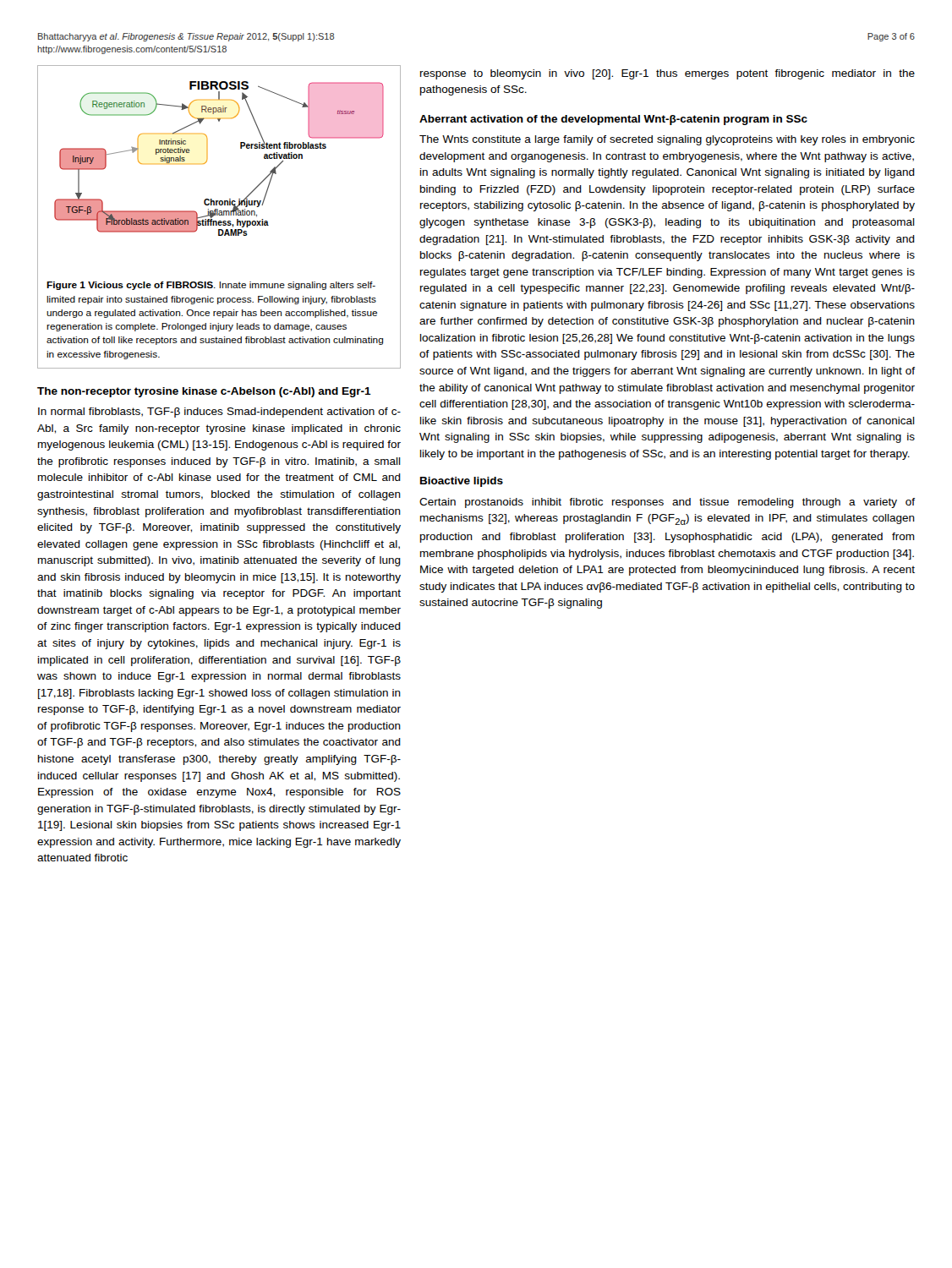Viewport: 952px width, 1268px height.
Task: Locate the text block that says "Certain prostanoids inhibit fibrotic responses and"
Action: tap(667, 552)
